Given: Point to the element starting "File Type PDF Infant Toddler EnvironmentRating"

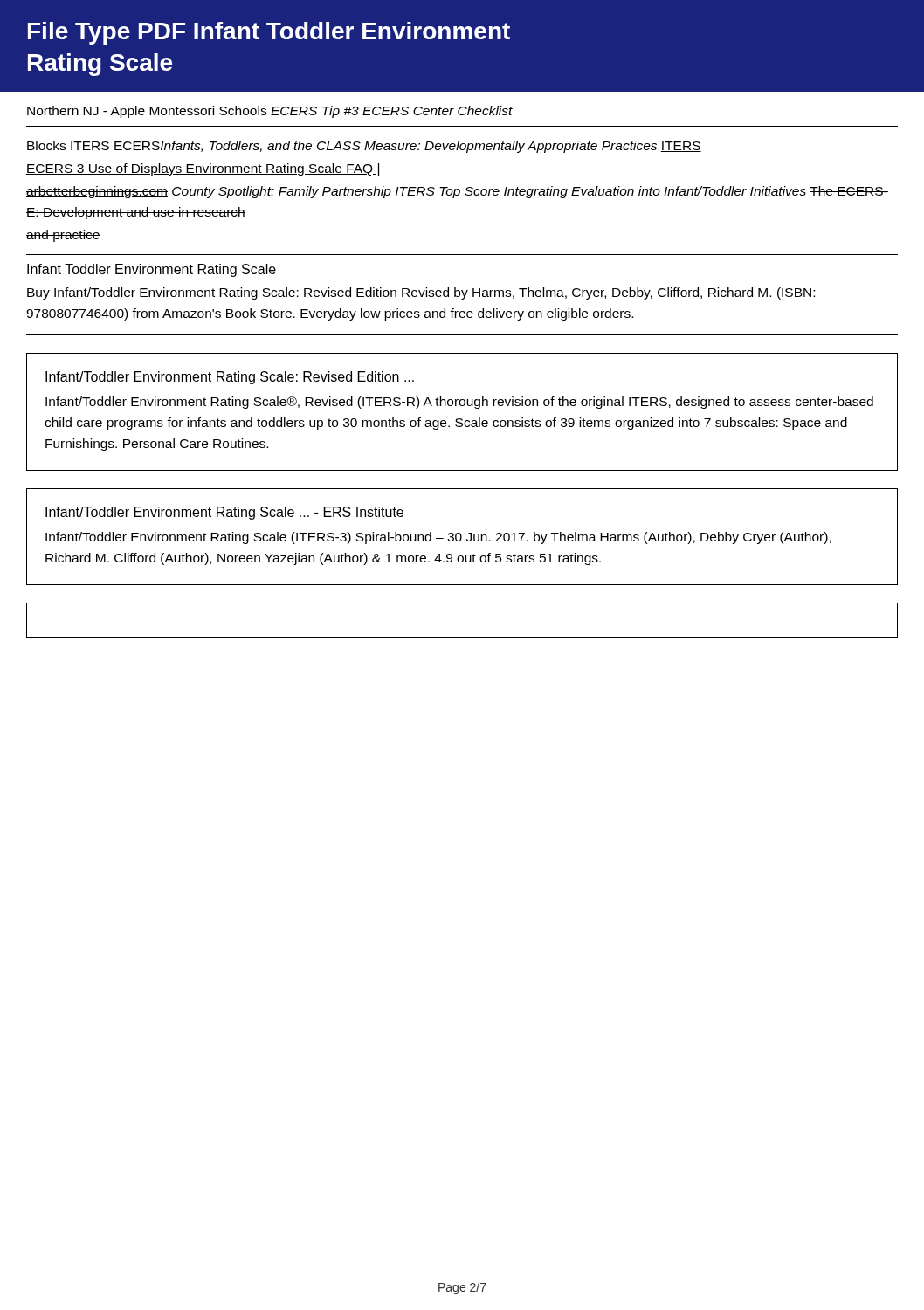Looking at the screenshot, I should click(268, 47).
